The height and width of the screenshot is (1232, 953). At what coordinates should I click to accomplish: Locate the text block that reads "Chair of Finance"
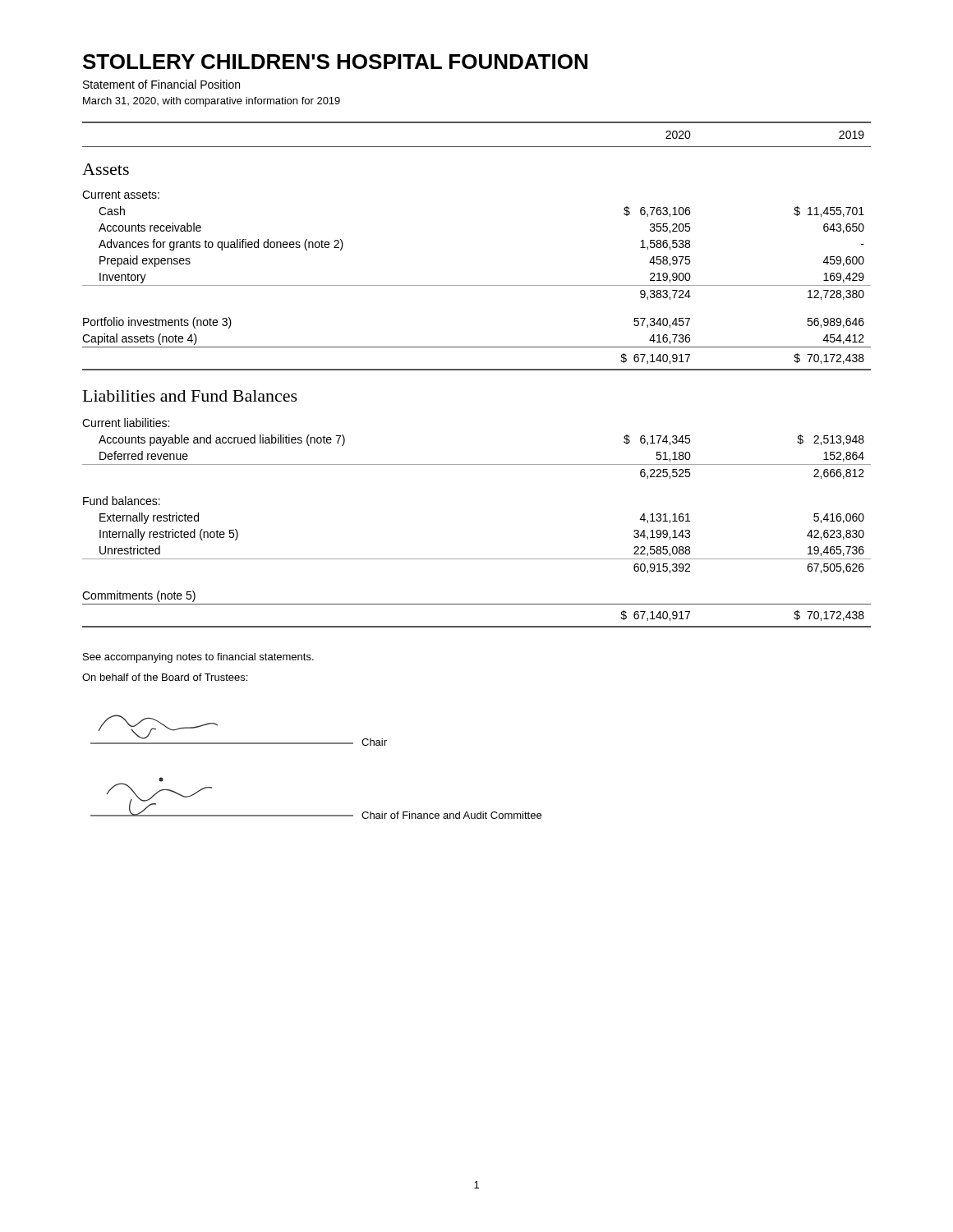[x=452, y=815]
